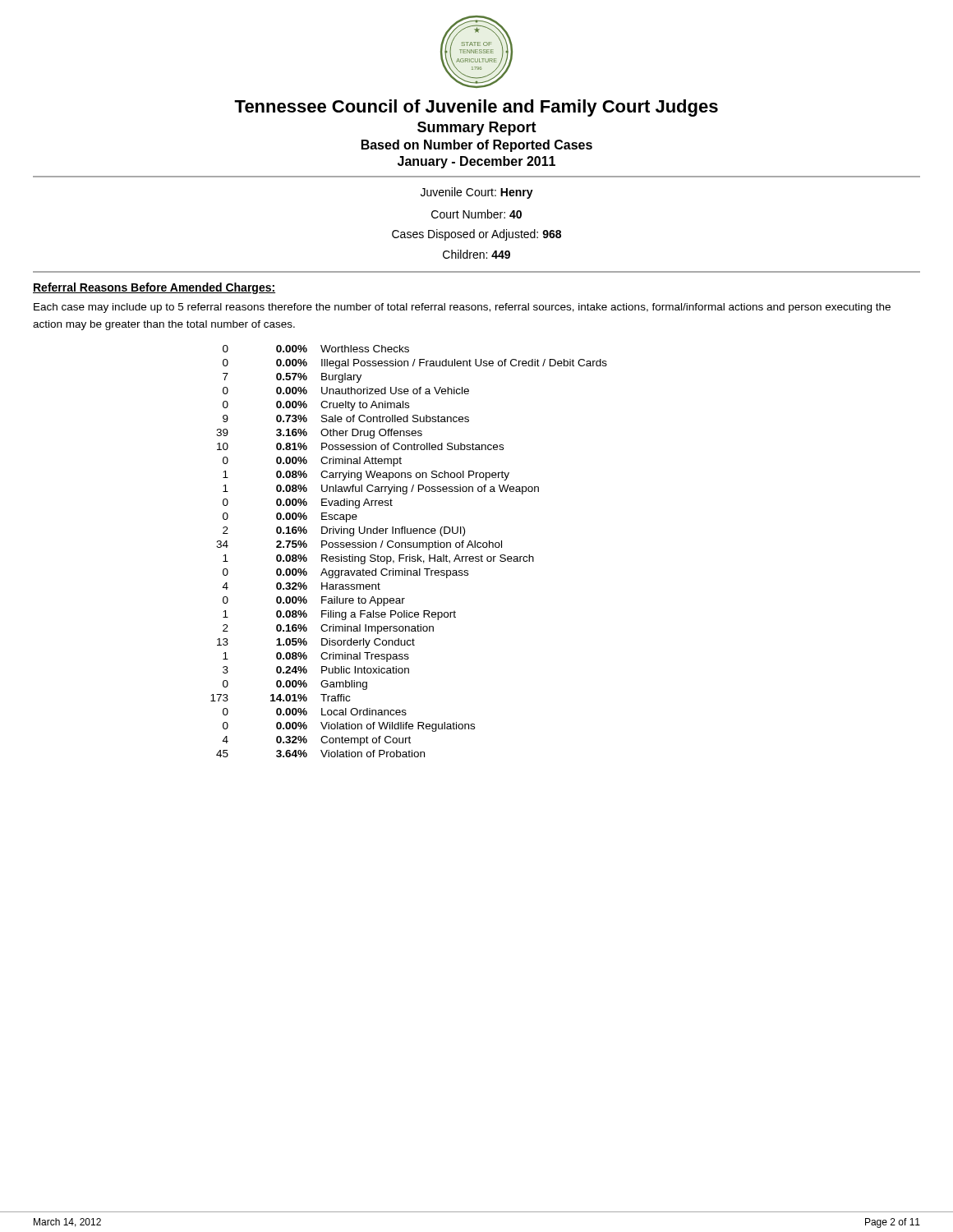
Task: Click on the logo
Action: [476, 46]
